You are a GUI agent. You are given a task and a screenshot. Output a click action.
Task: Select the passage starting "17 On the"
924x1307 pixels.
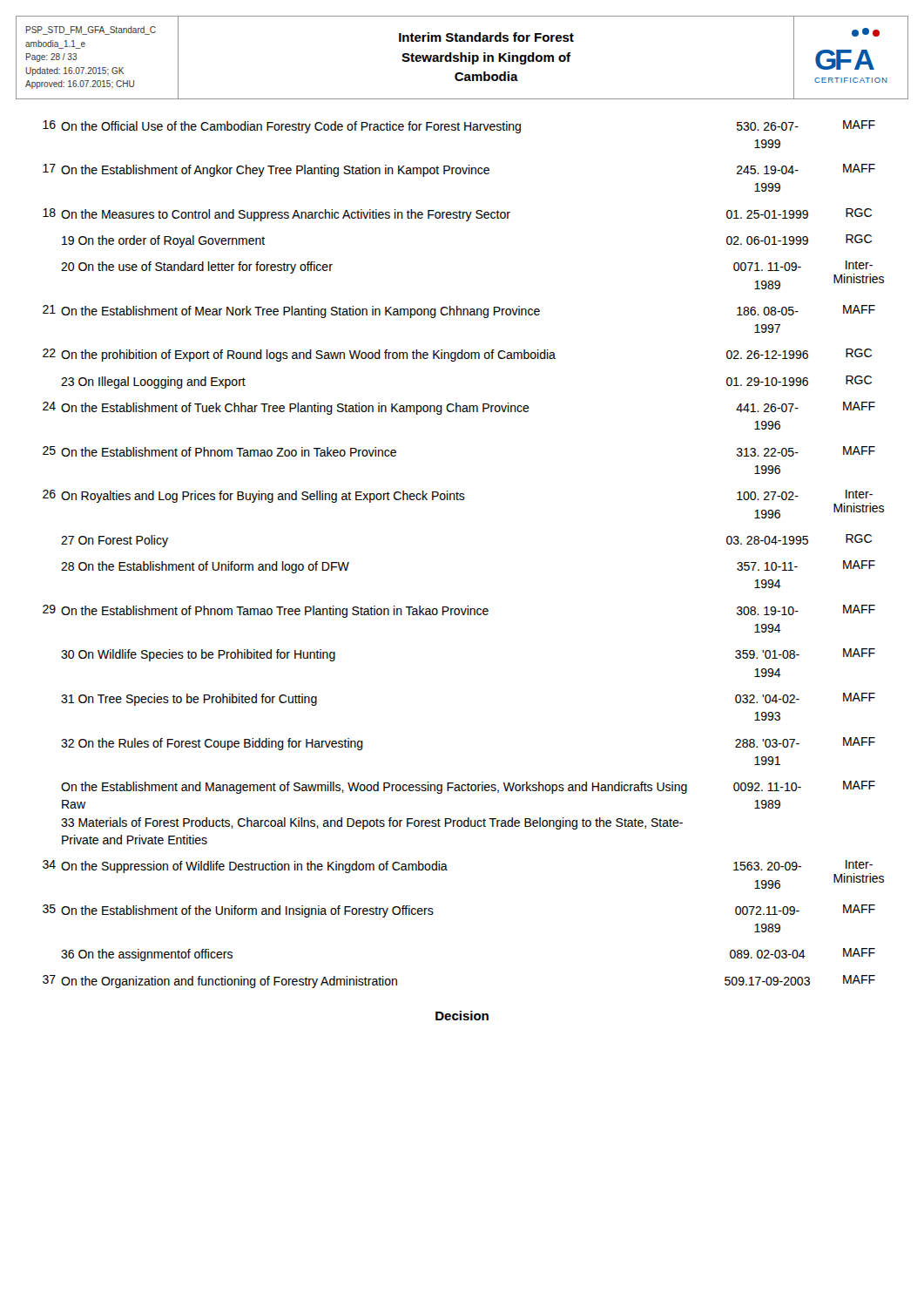(x=462, y=179)
